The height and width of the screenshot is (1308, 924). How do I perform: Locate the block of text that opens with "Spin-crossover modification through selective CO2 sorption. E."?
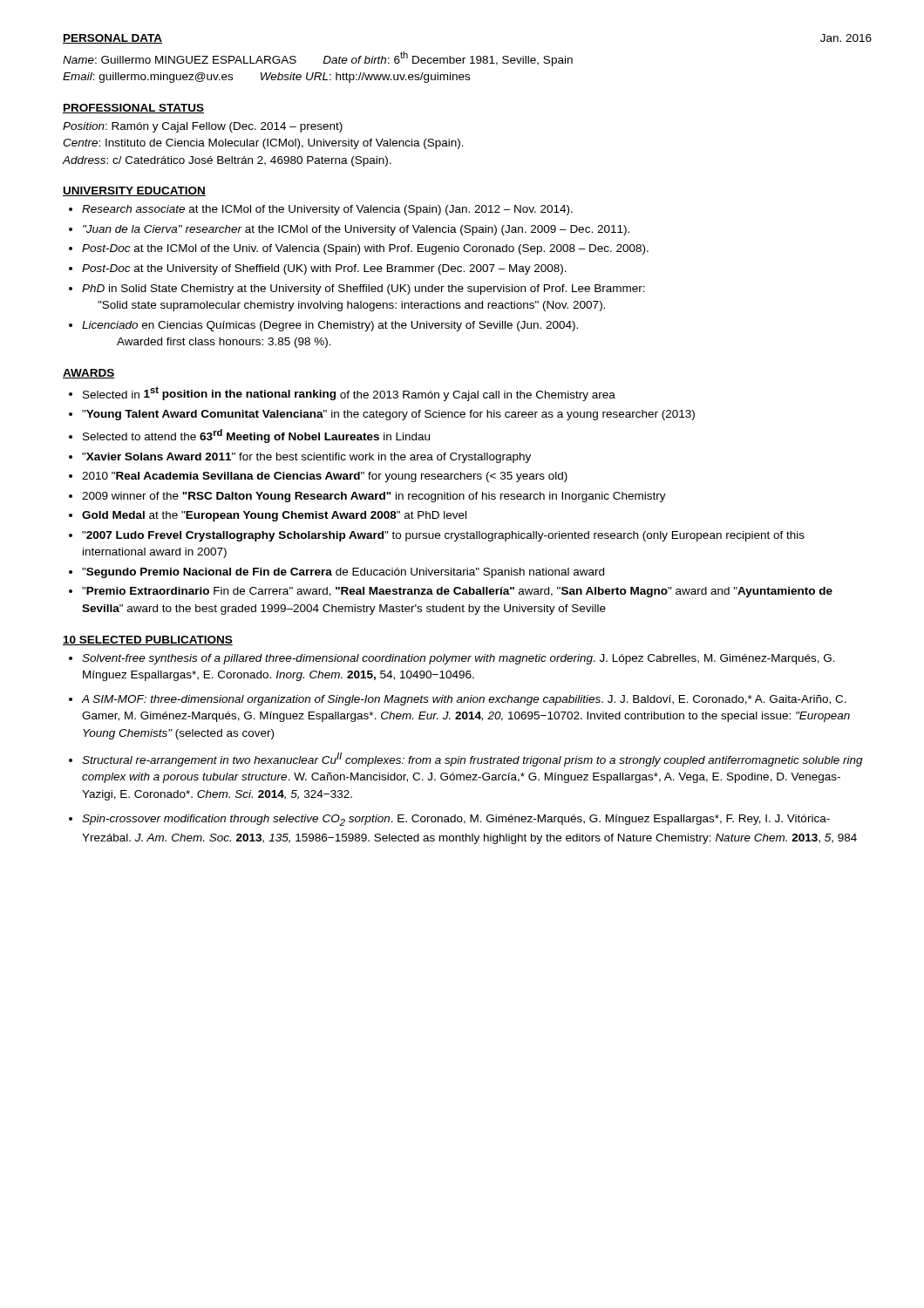470,828
